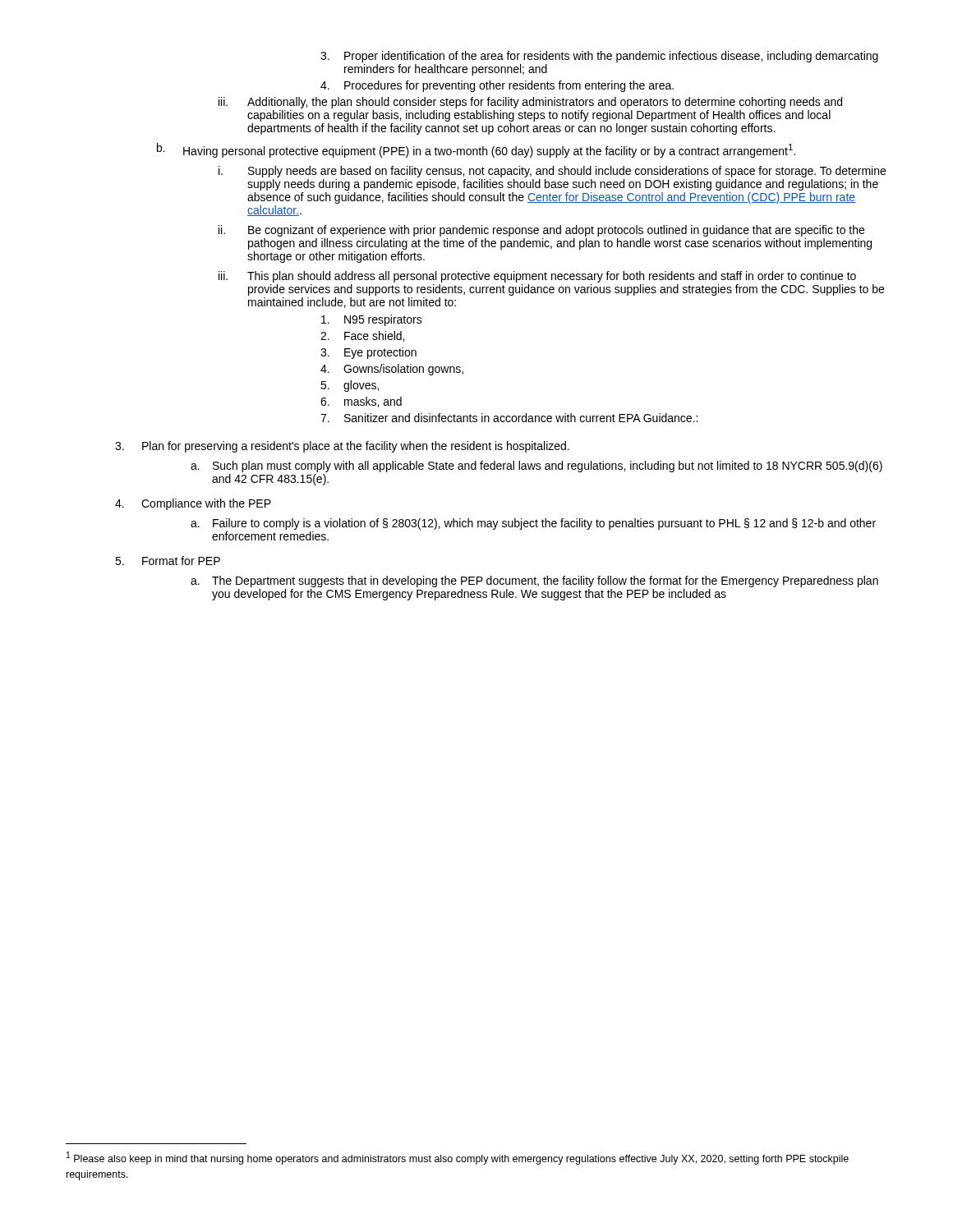Select the list item with the text "5. Format for PEP"
Viewport: 953px width, 1232px height.
[168, 561]
